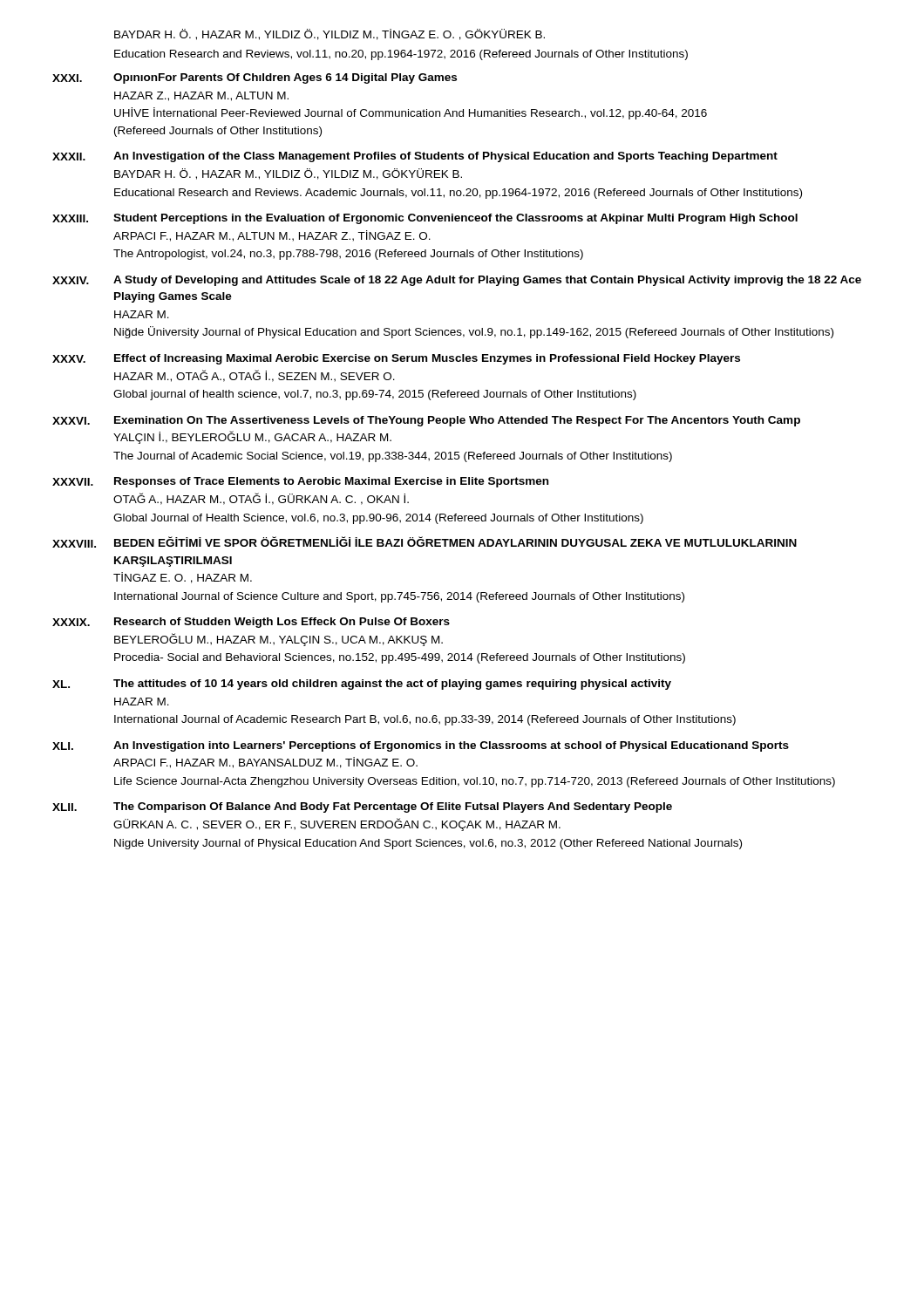
Task: Click on the block starting "XXXV. Effect of Increasing Maximal Aerobic Exercise"
Action: [396, 359]
